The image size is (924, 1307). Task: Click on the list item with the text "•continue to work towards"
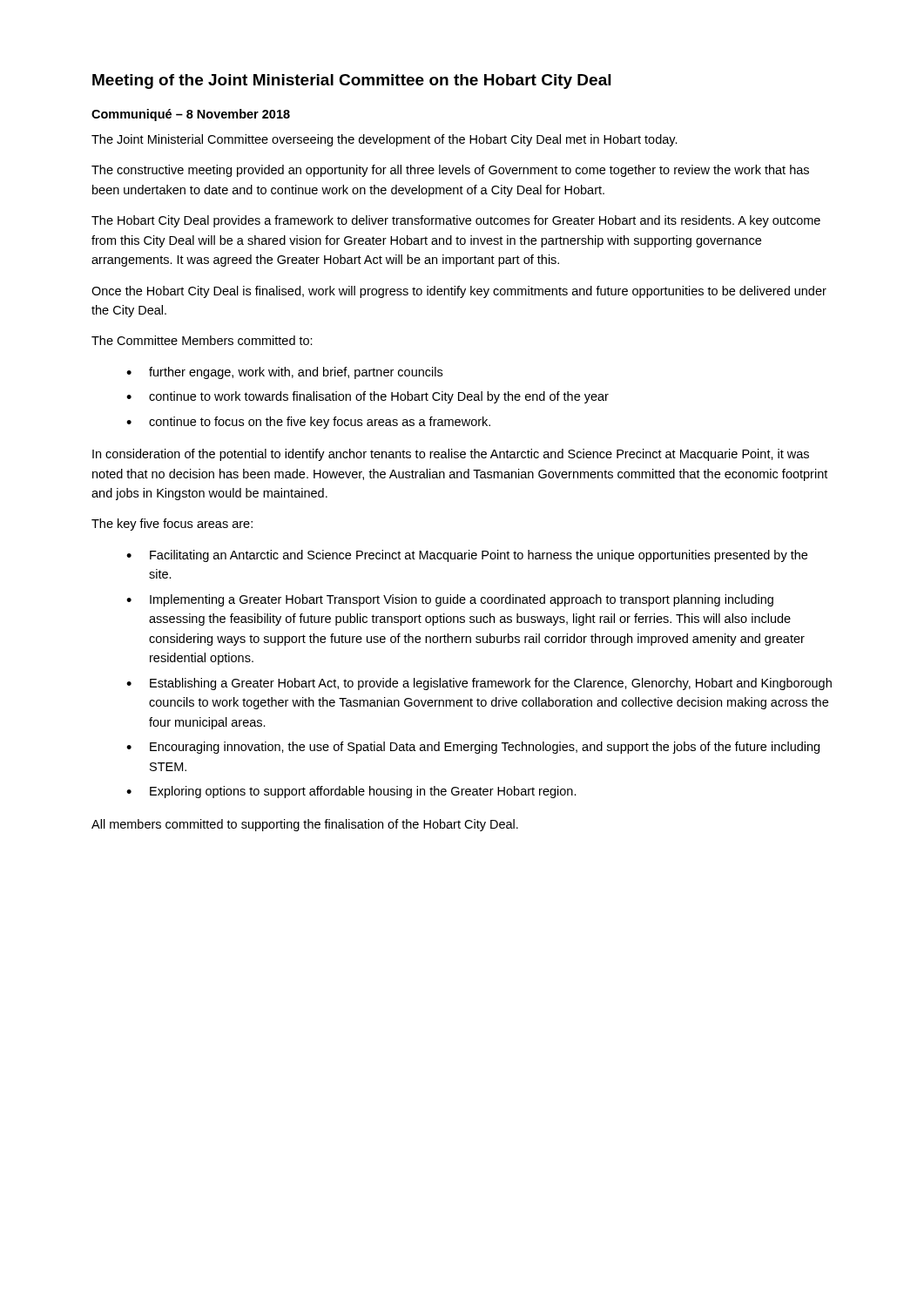point(479,398)
